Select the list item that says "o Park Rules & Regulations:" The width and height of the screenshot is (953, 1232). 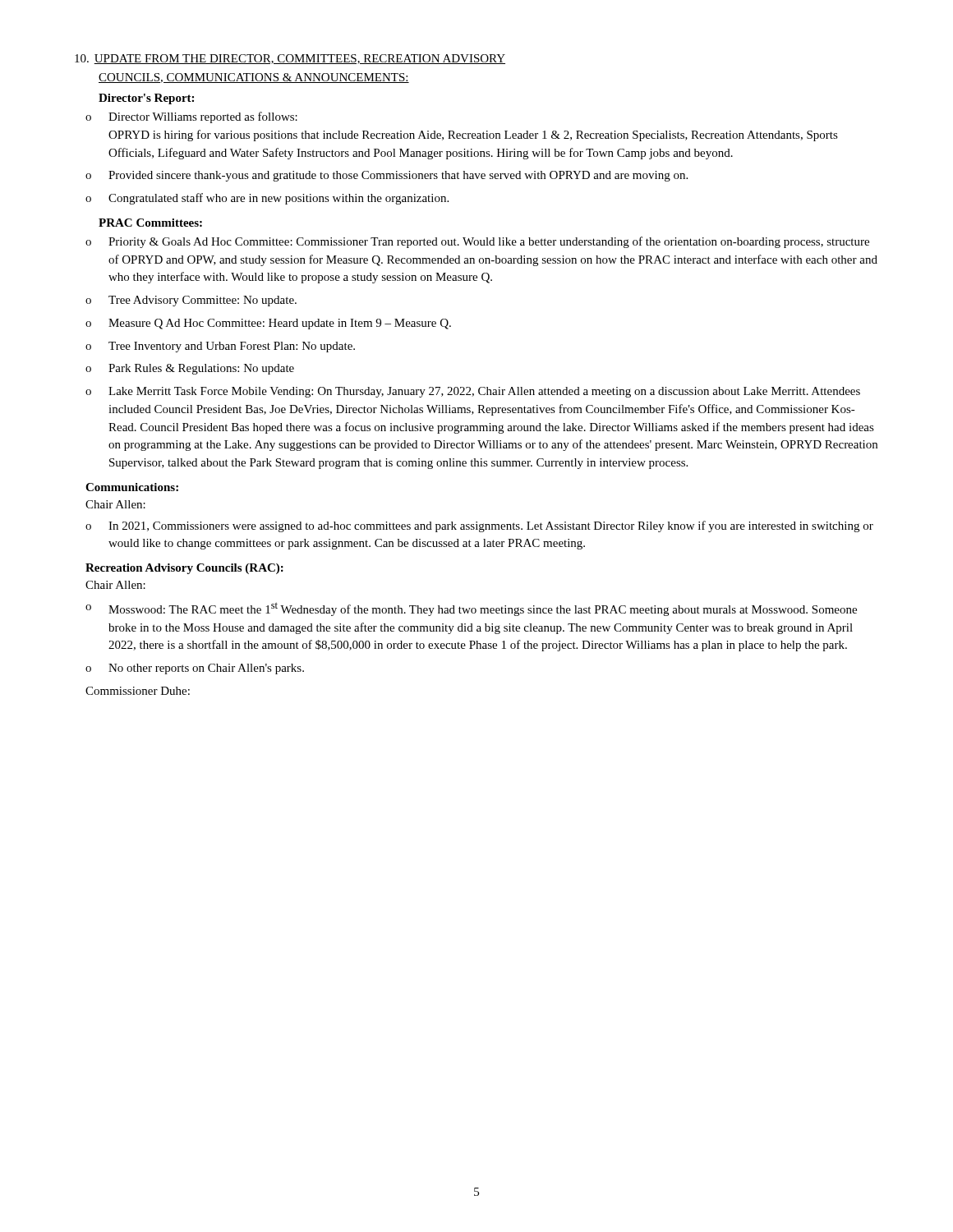(x=190, y=369)
